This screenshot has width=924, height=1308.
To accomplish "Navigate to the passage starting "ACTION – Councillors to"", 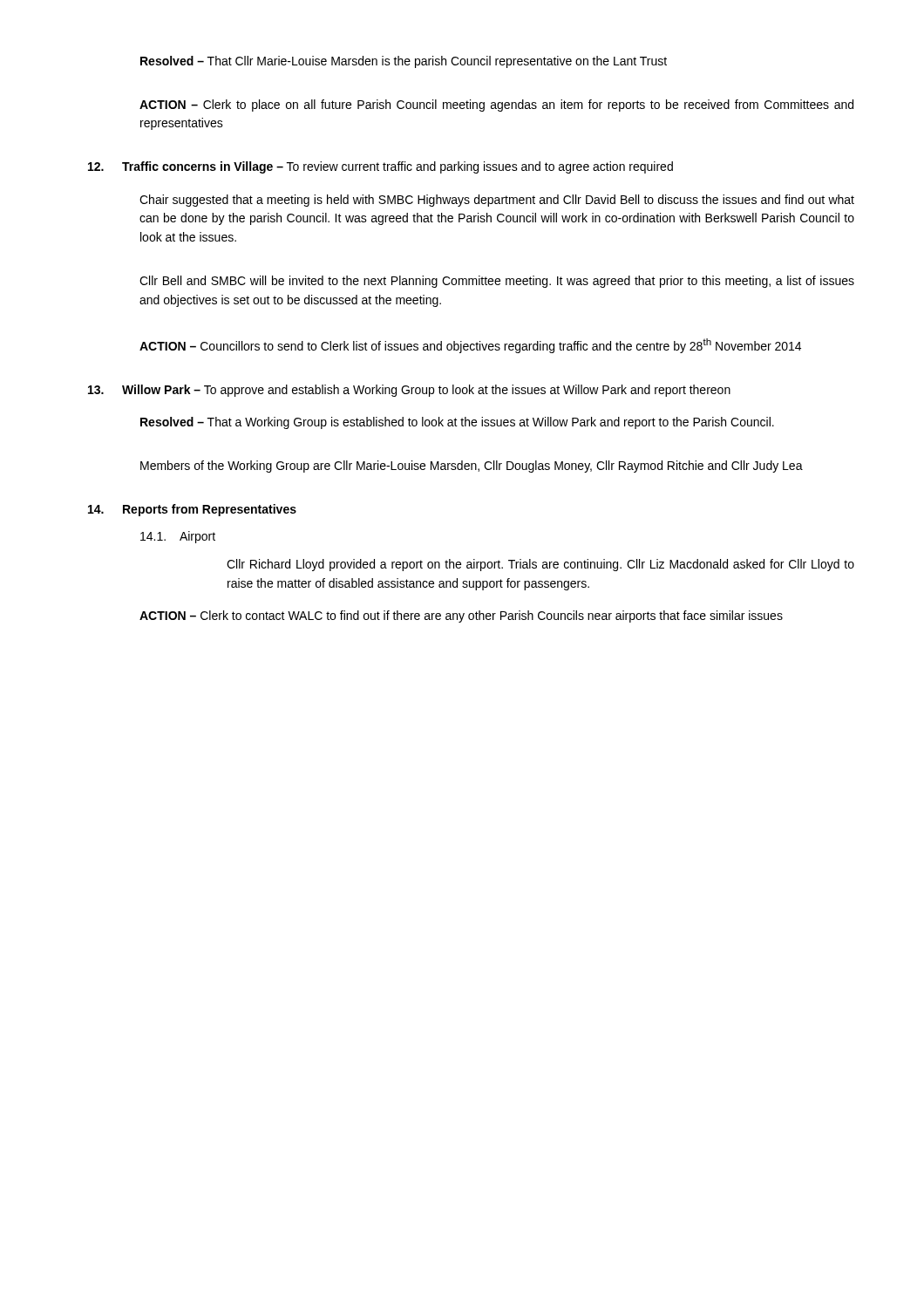I will coord(471,344).
